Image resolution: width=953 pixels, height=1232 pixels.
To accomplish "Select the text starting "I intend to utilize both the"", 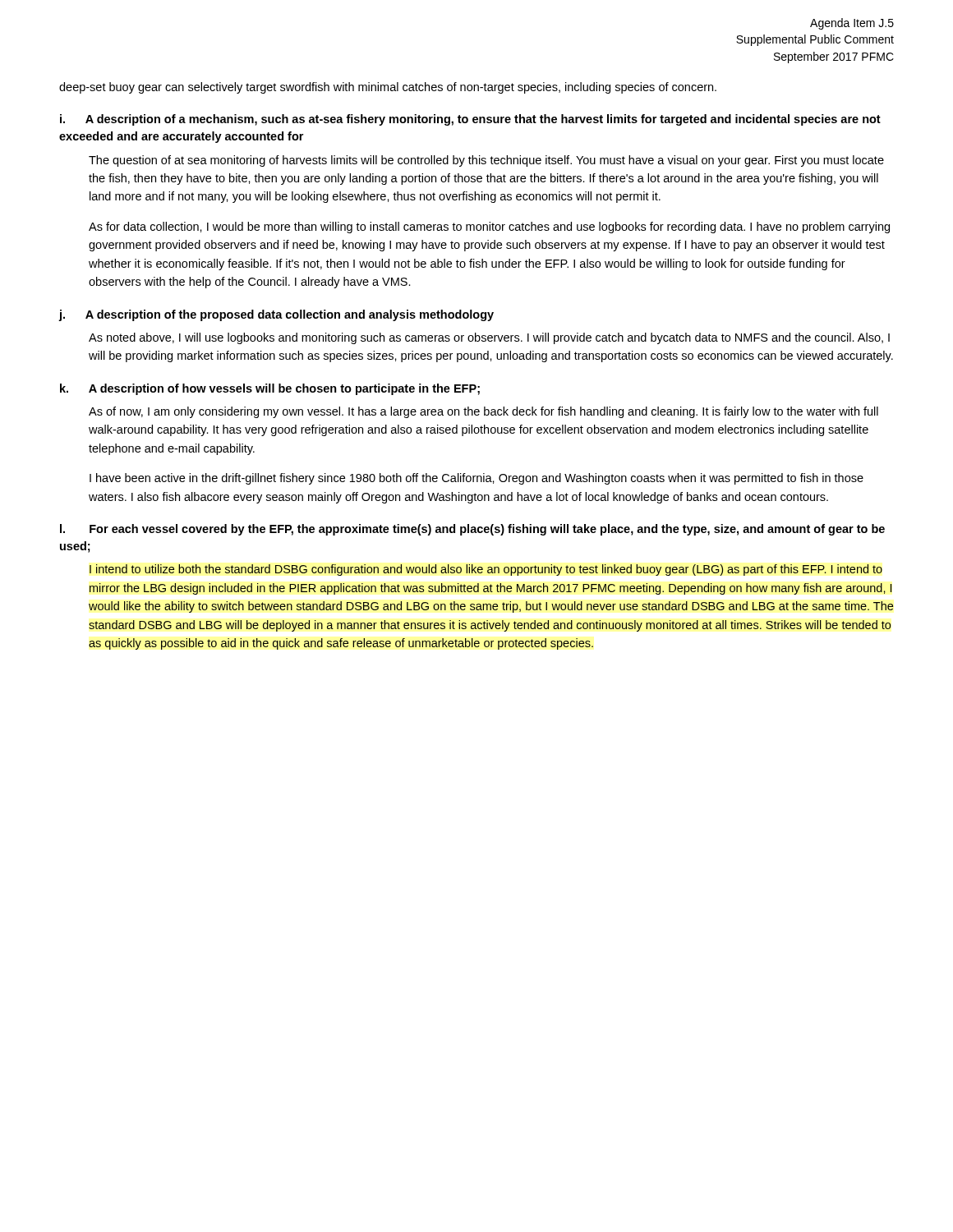I will click(491, 606).
